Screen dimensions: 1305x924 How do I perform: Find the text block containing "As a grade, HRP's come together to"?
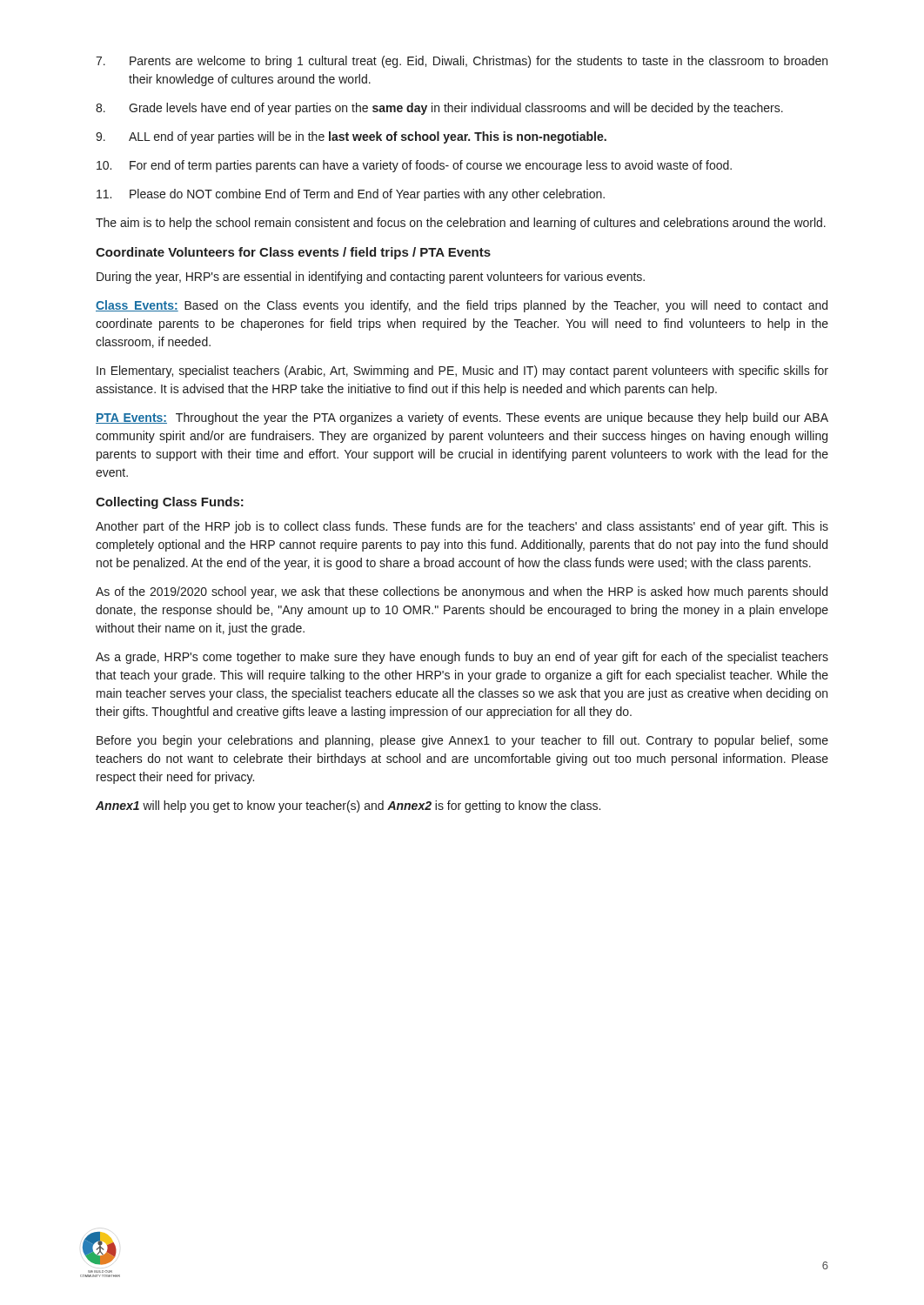tap(462, 684)
